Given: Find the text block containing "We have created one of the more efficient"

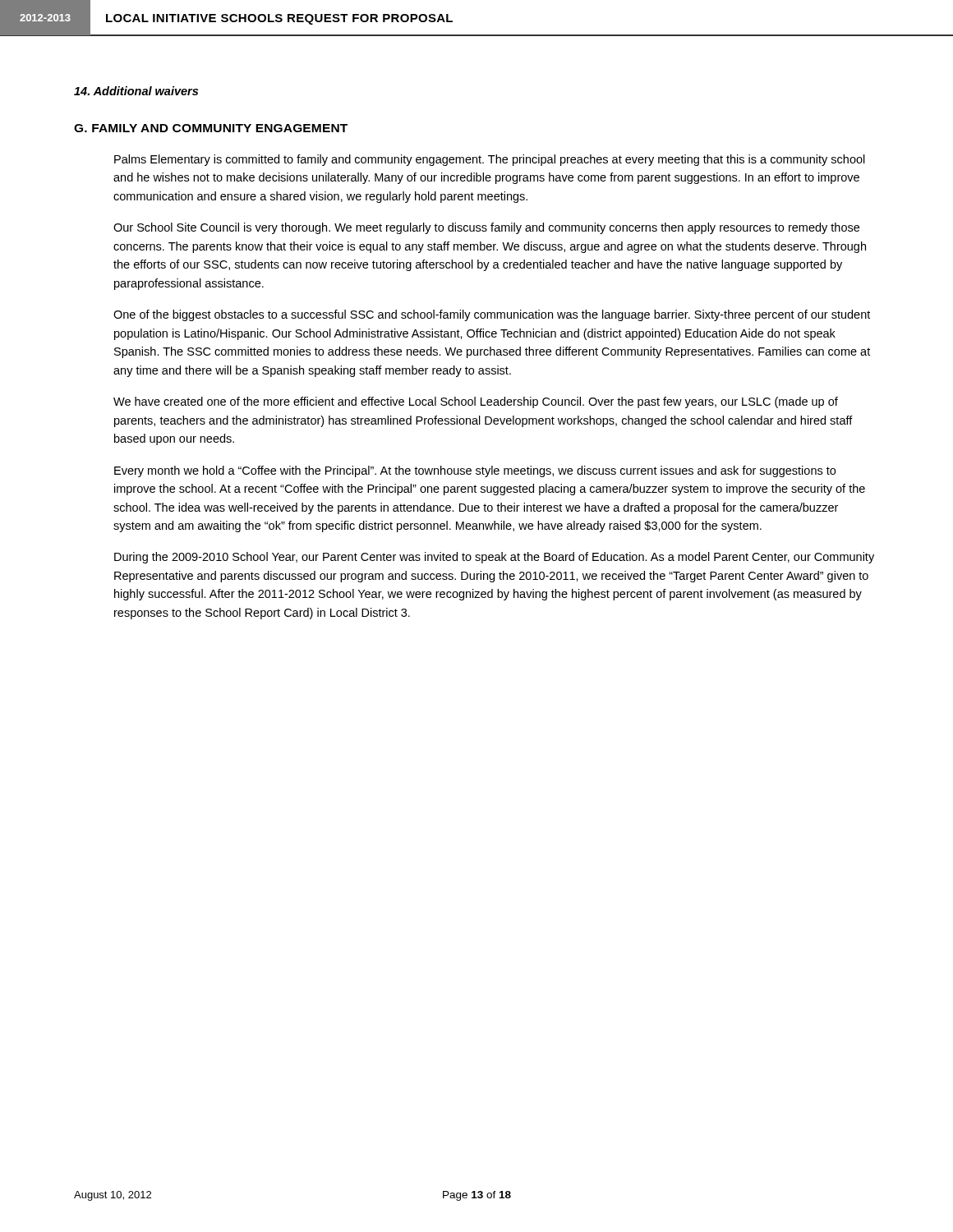Looking at the screenshot, I should [x=483, y=420].
